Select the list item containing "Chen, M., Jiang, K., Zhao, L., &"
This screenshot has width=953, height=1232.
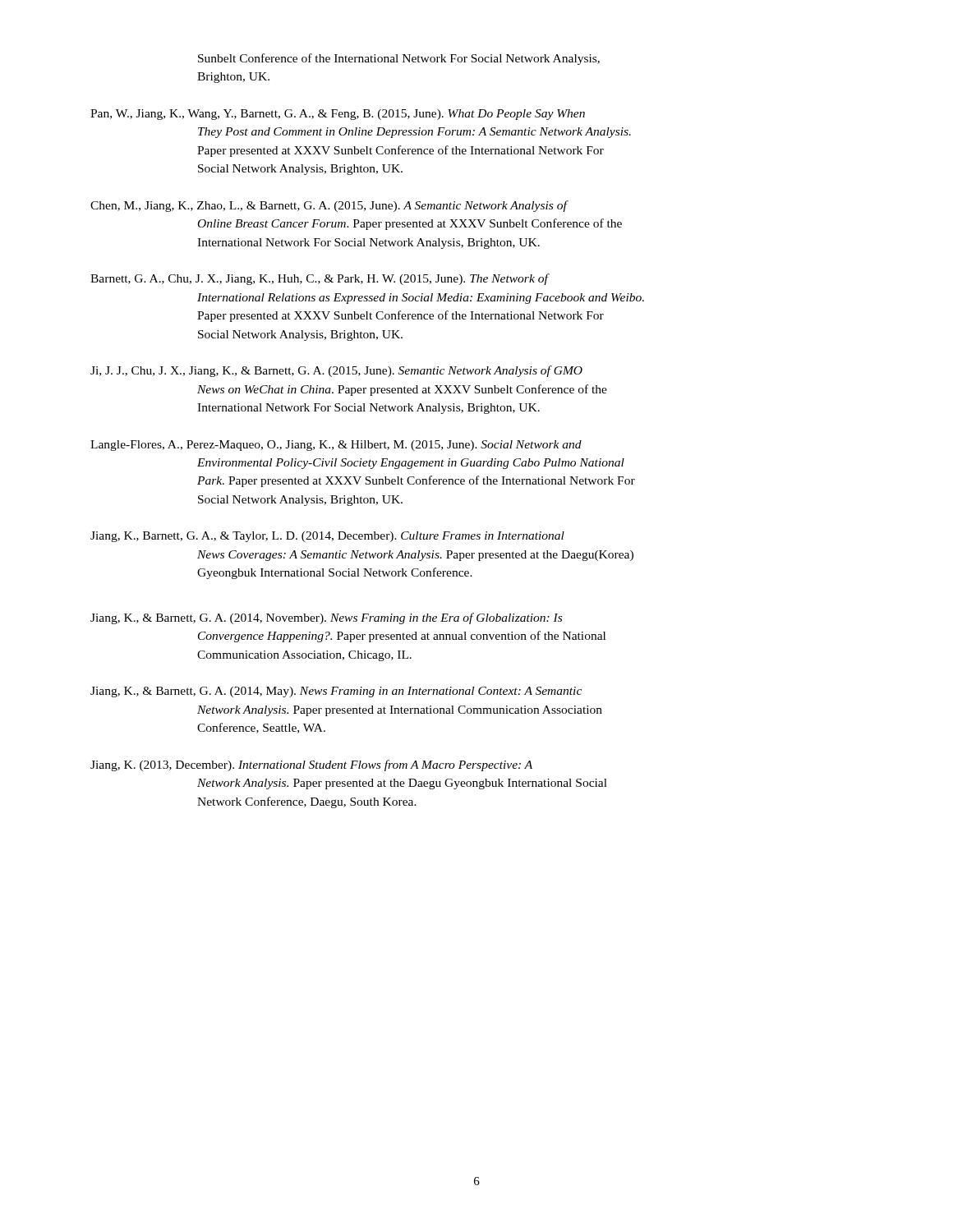(x=476, y=224)
